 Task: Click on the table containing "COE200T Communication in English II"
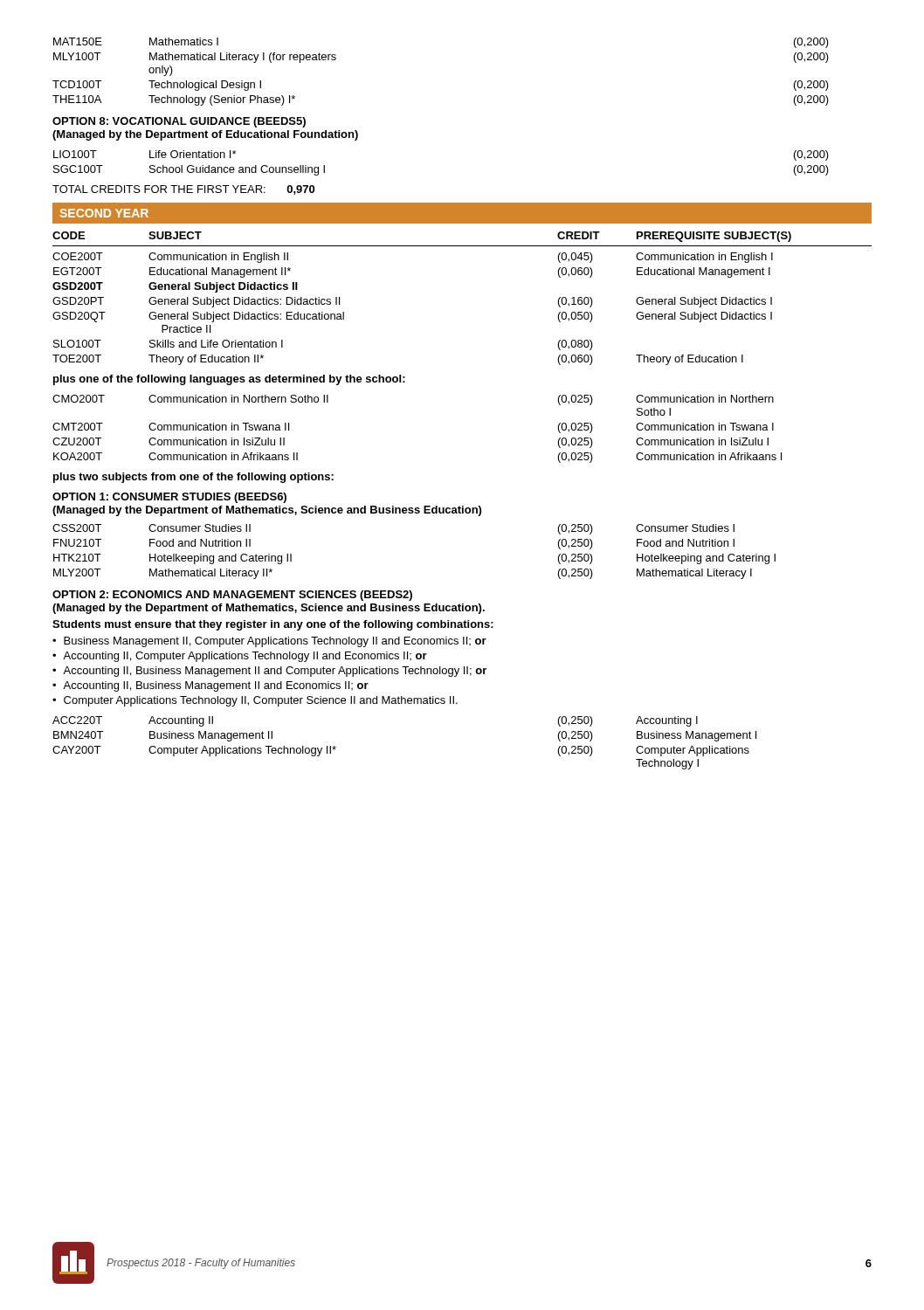(x=462, y=307)
